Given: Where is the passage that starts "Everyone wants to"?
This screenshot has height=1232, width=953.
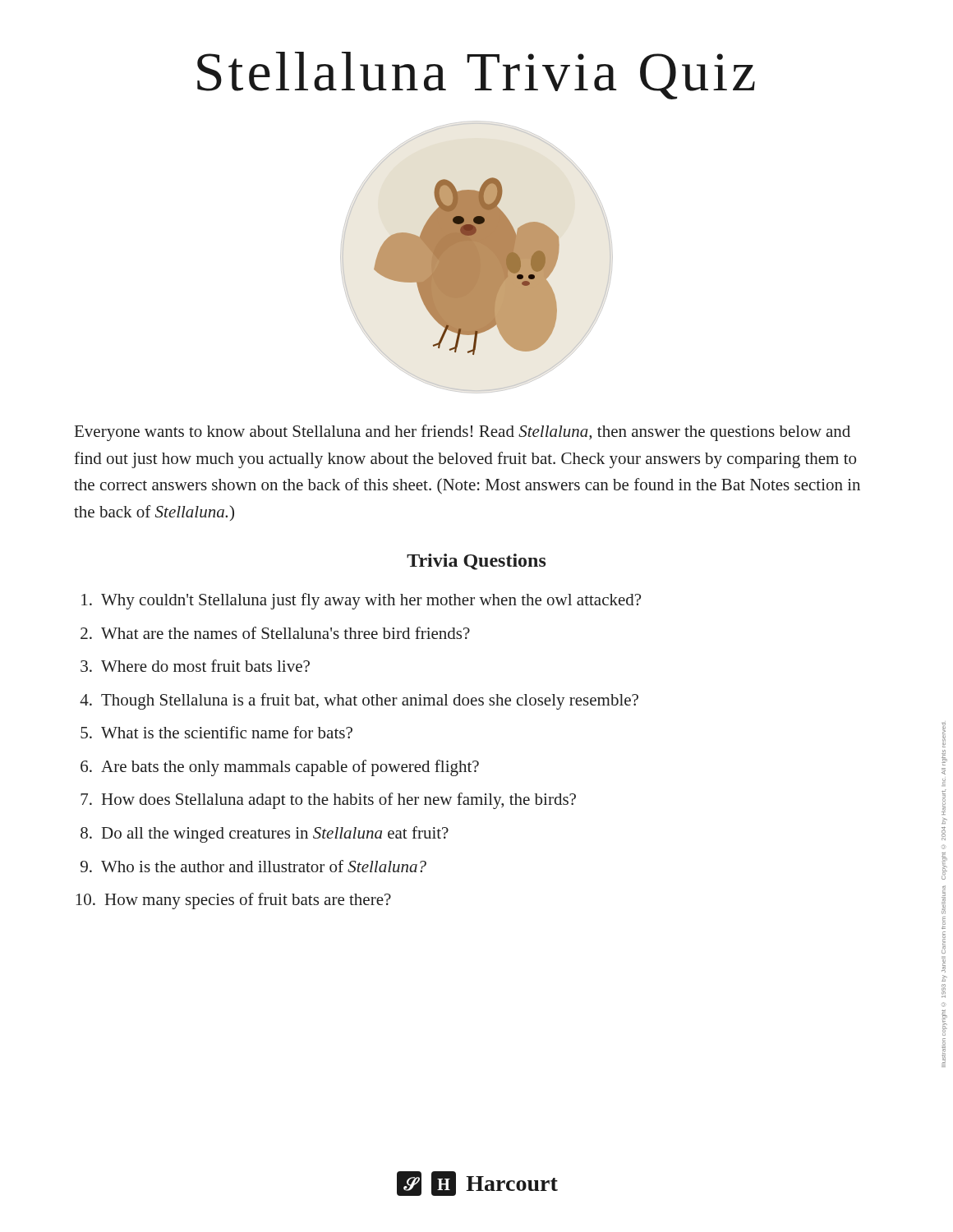Looking at the screenshot, I should tap(467, 471).
